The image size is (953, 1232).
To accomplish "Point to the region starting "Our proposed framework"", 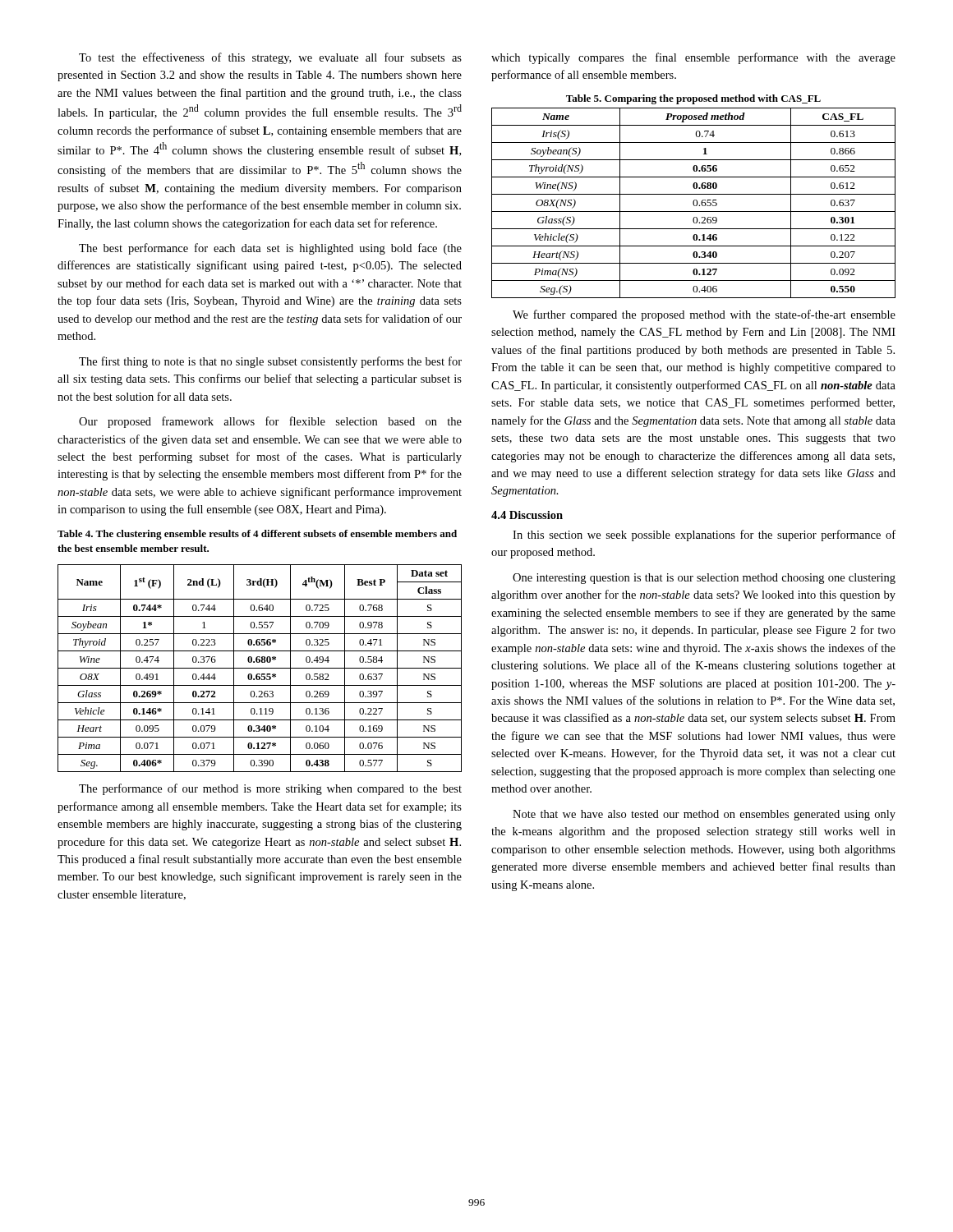I will 260,466.
